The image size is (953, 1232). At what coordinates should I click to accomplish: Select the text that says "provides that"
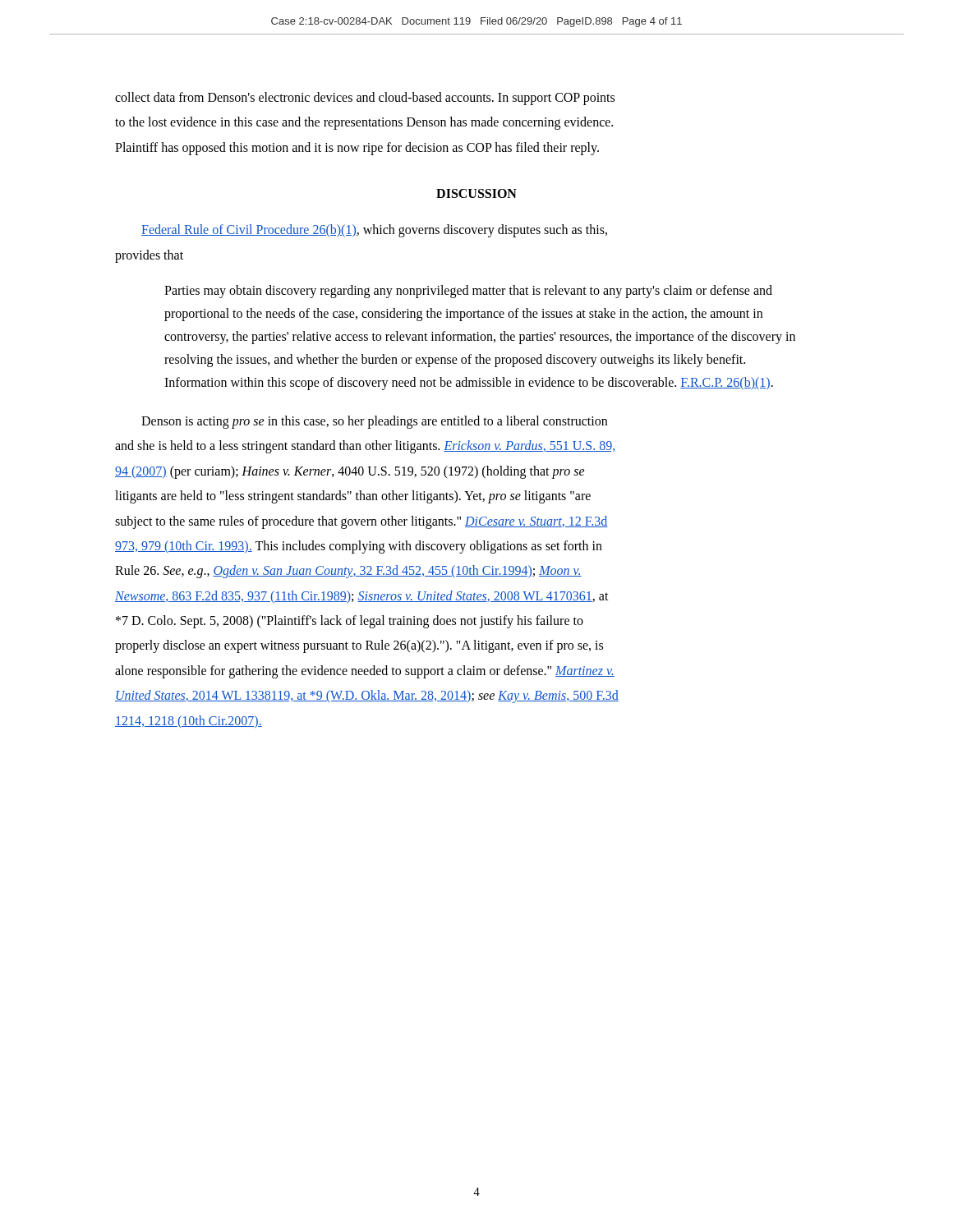click(x=149, y=255)
